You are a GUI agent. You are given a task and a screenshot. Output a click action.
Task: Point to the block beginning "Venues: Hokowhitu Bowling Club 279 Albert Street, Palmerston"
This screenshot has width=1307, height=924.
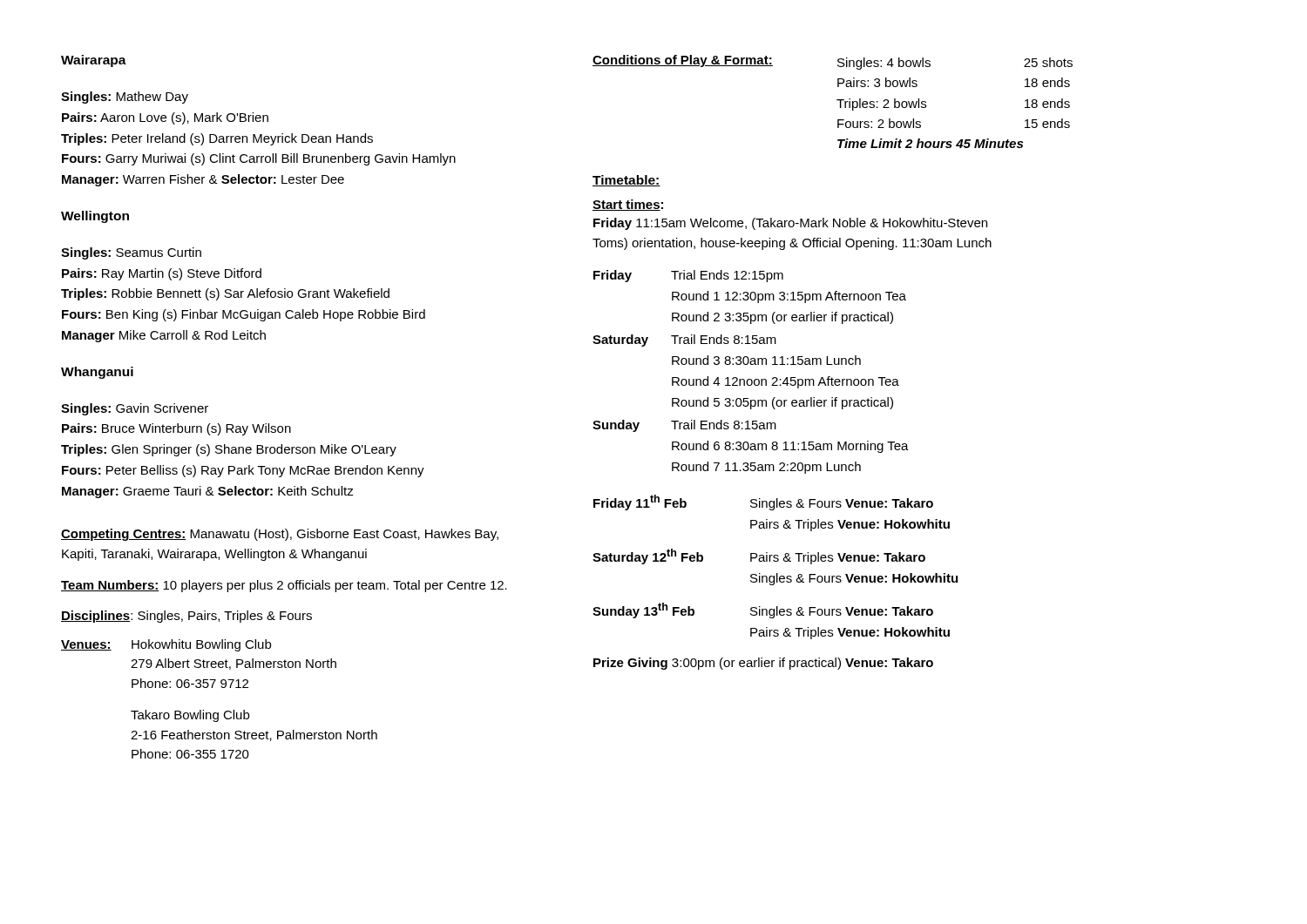coord(166,645)
